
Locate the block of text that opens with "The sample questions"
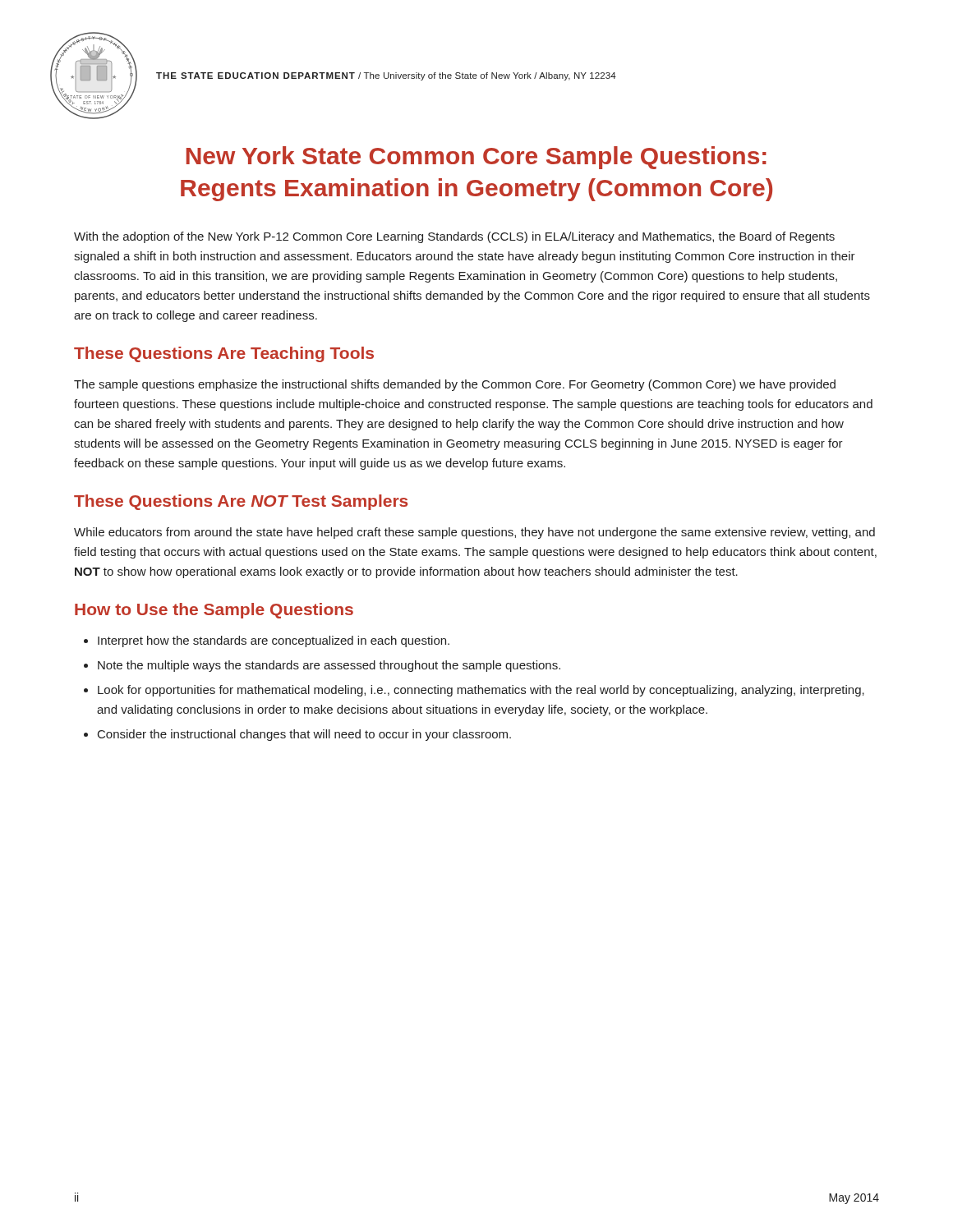(473, 423)
